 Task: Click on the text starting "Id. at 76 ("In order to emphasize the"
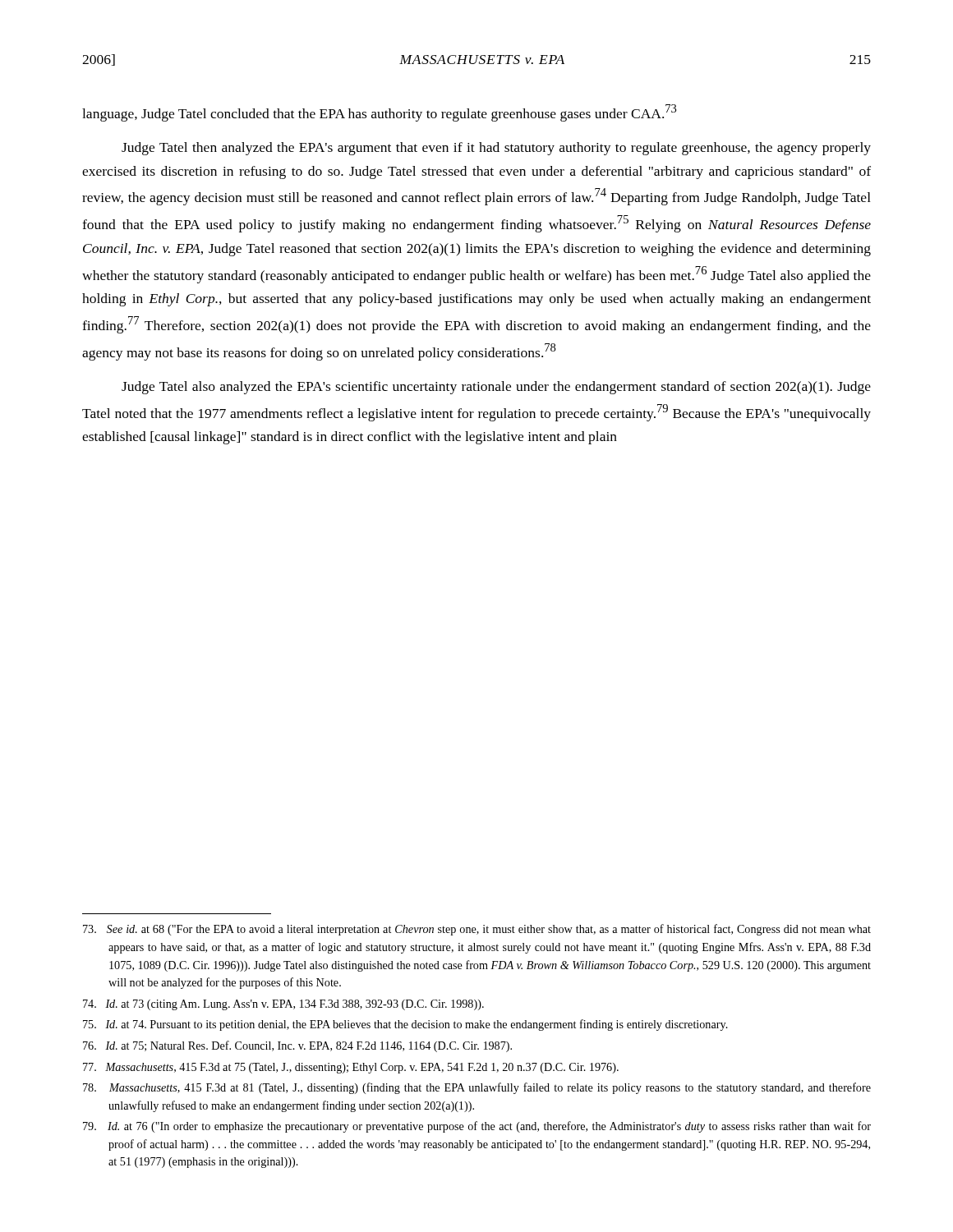click(x=476, y=1144)
